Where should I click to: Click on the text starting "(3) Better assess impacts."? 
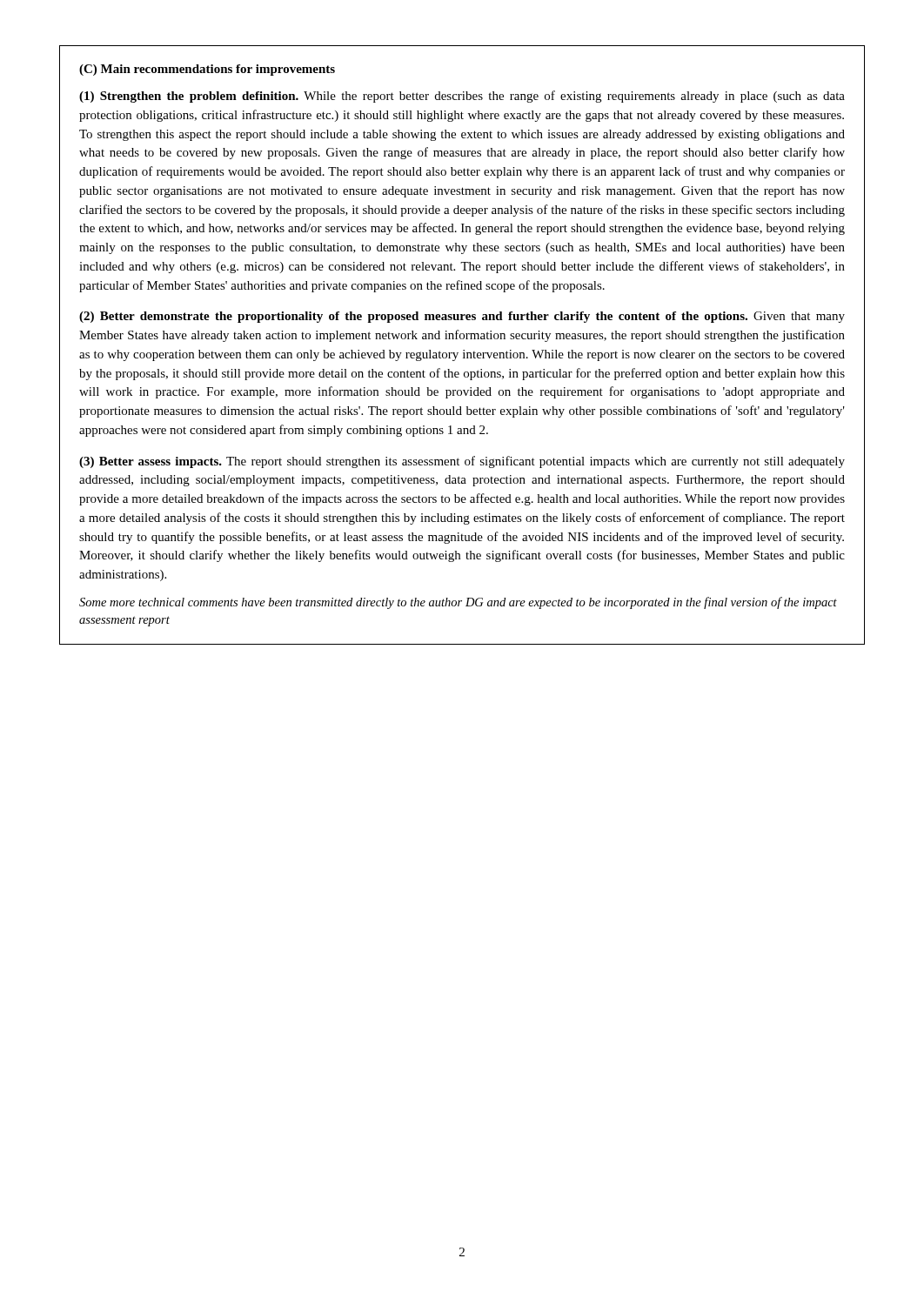[462, 517]
